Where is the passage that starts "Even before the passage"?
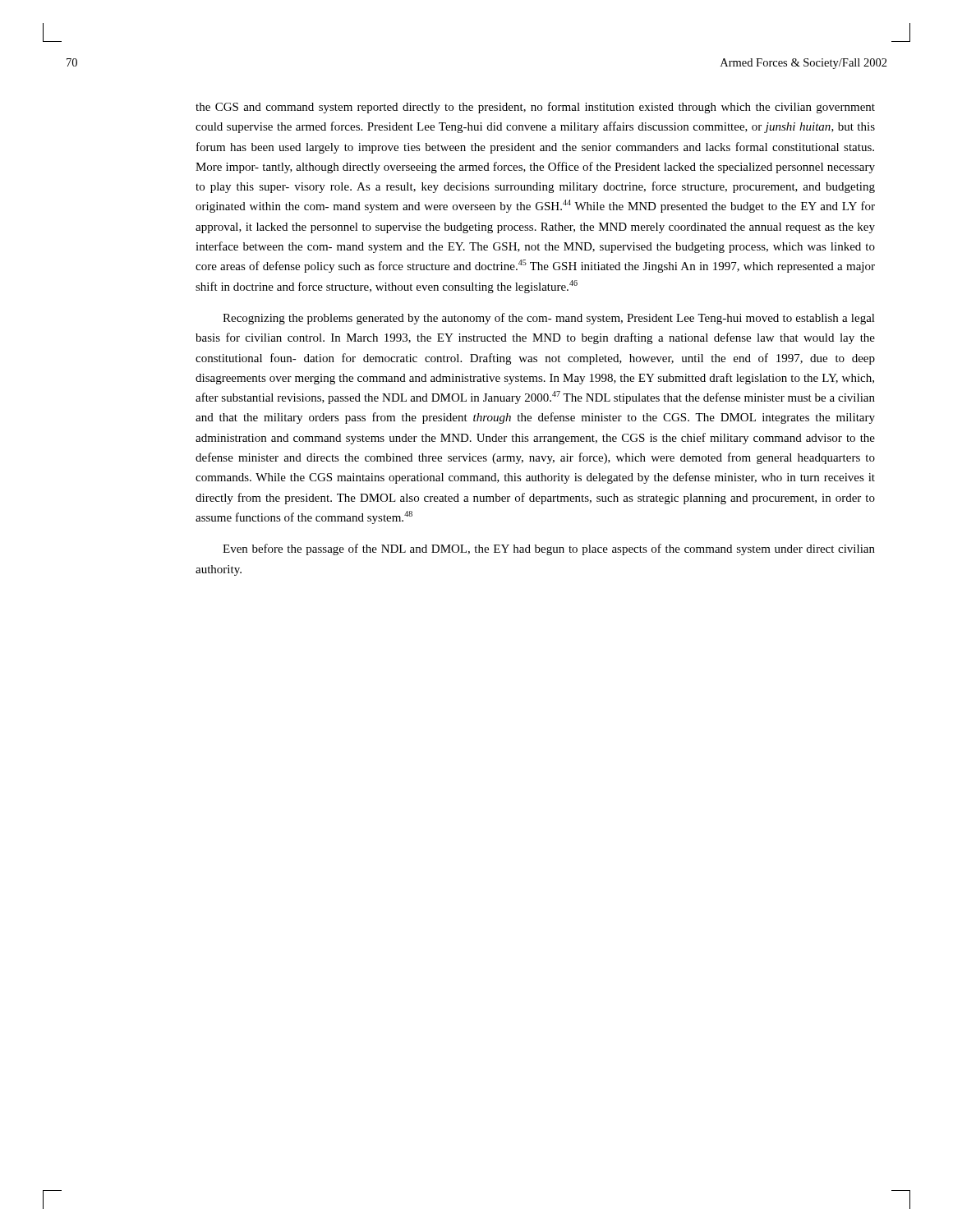 [x=535, y=559]
